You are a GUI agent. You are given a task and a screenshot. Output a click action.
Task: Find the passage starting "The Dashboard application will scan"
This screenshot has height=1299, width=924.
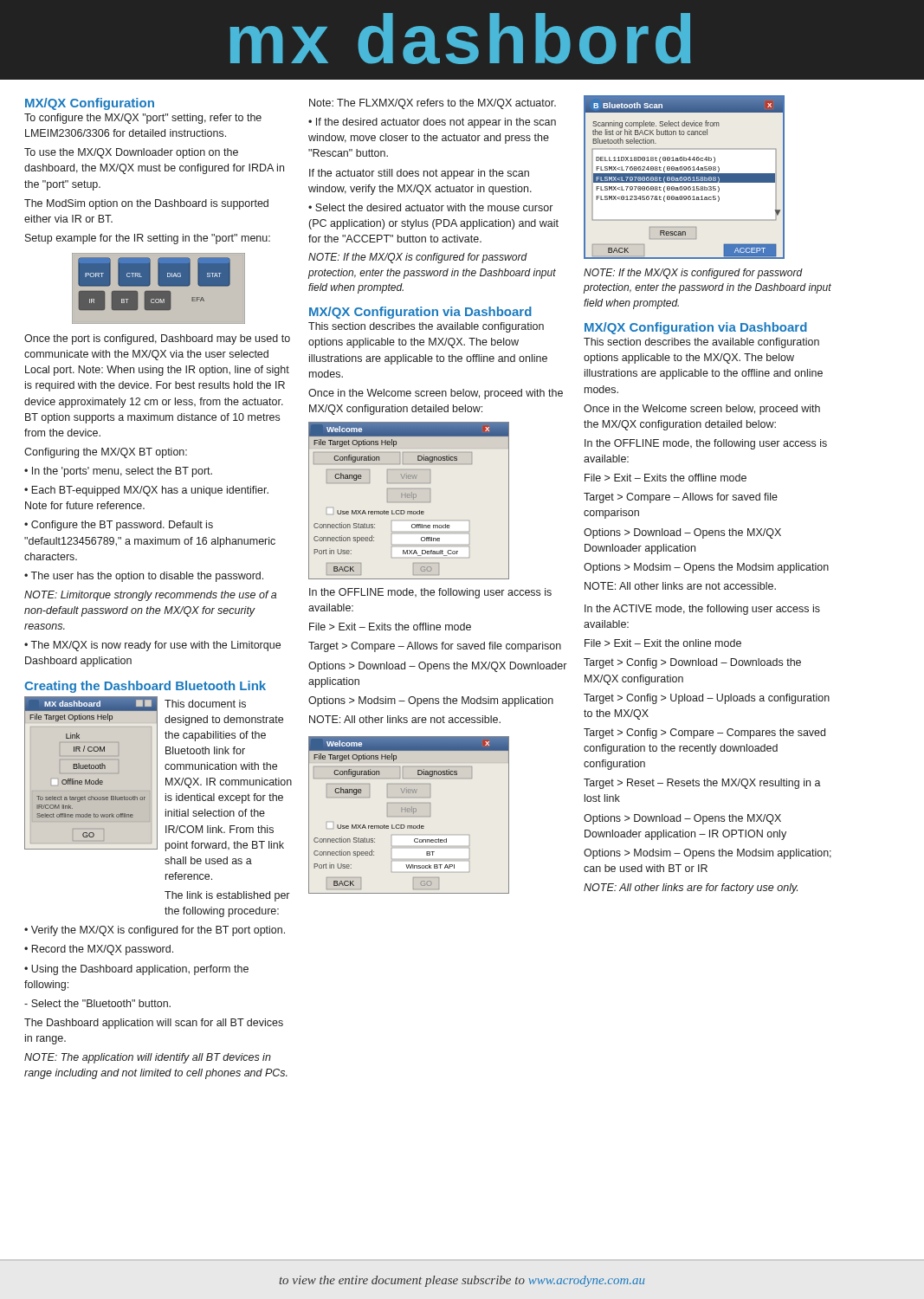pos(158,1030)
